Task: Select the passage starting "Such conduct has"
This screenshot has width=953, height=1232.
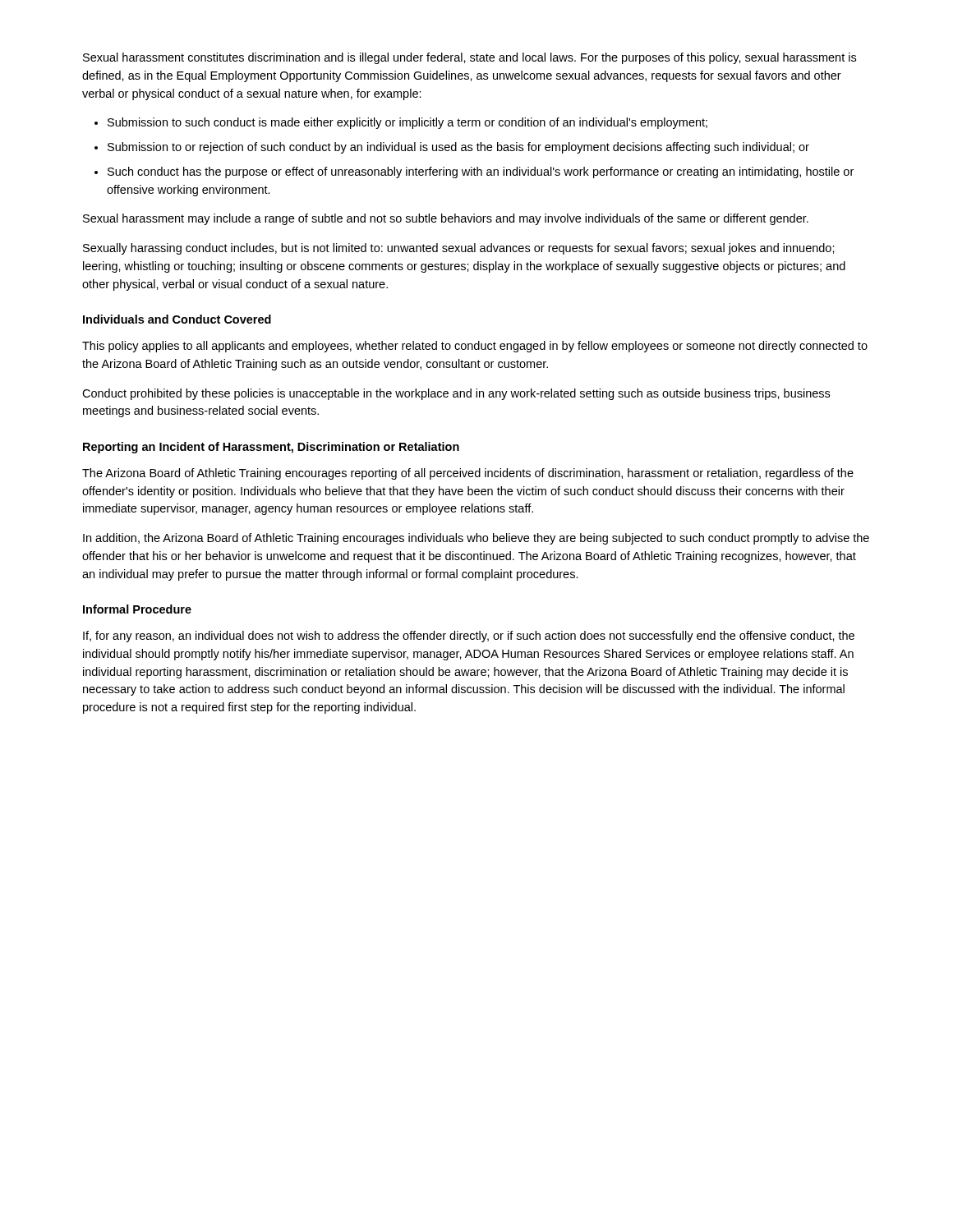Action: click(x=480, y=180)
